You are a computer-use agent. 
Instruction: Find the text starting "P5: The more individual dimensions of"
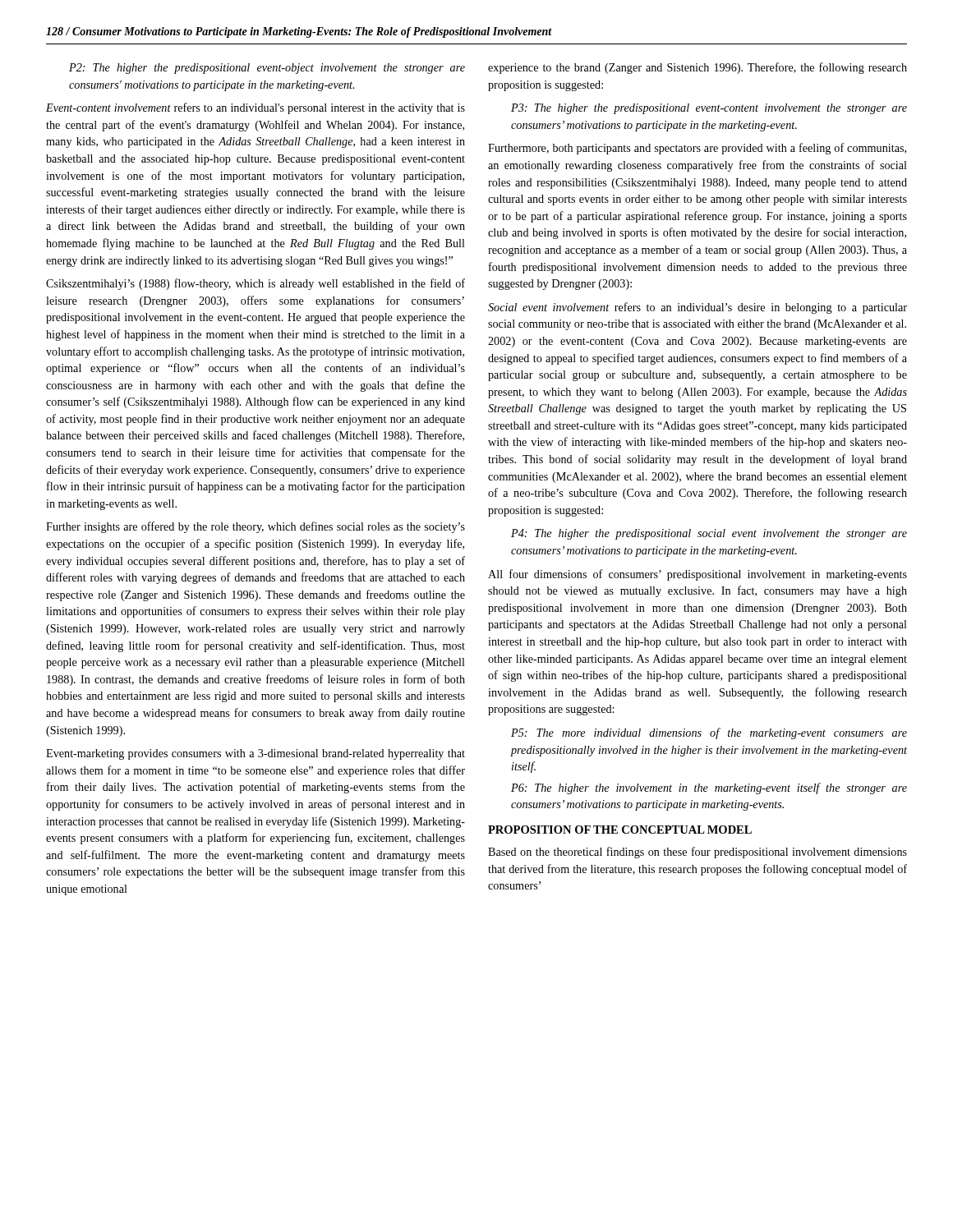(709, 750)
